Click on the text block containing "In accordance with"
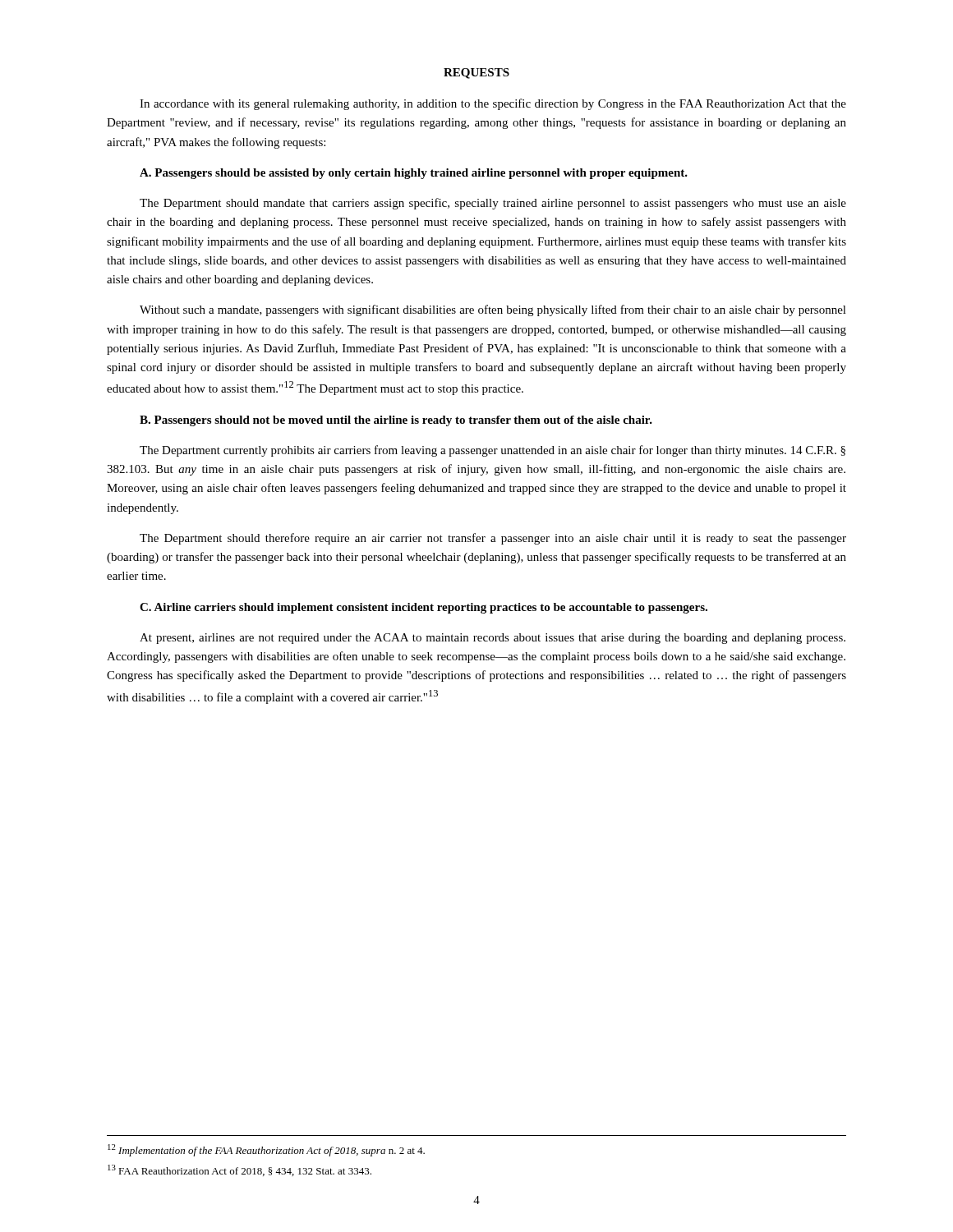This screenshot has width=953, height=1232. pos(476,123)
